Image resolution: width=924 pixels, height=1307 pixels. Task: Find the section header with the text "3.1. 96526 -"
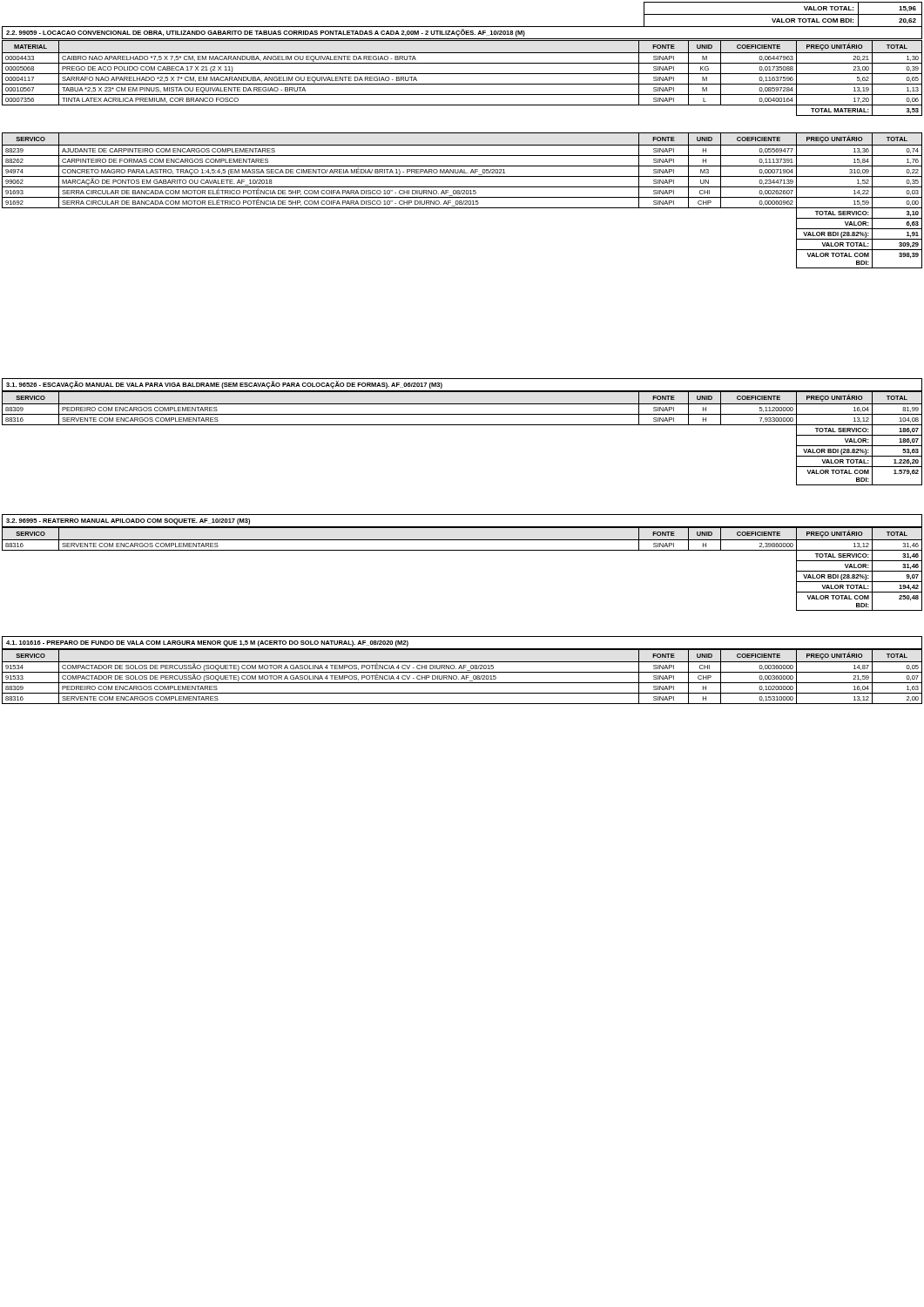(x=462, y=385)
